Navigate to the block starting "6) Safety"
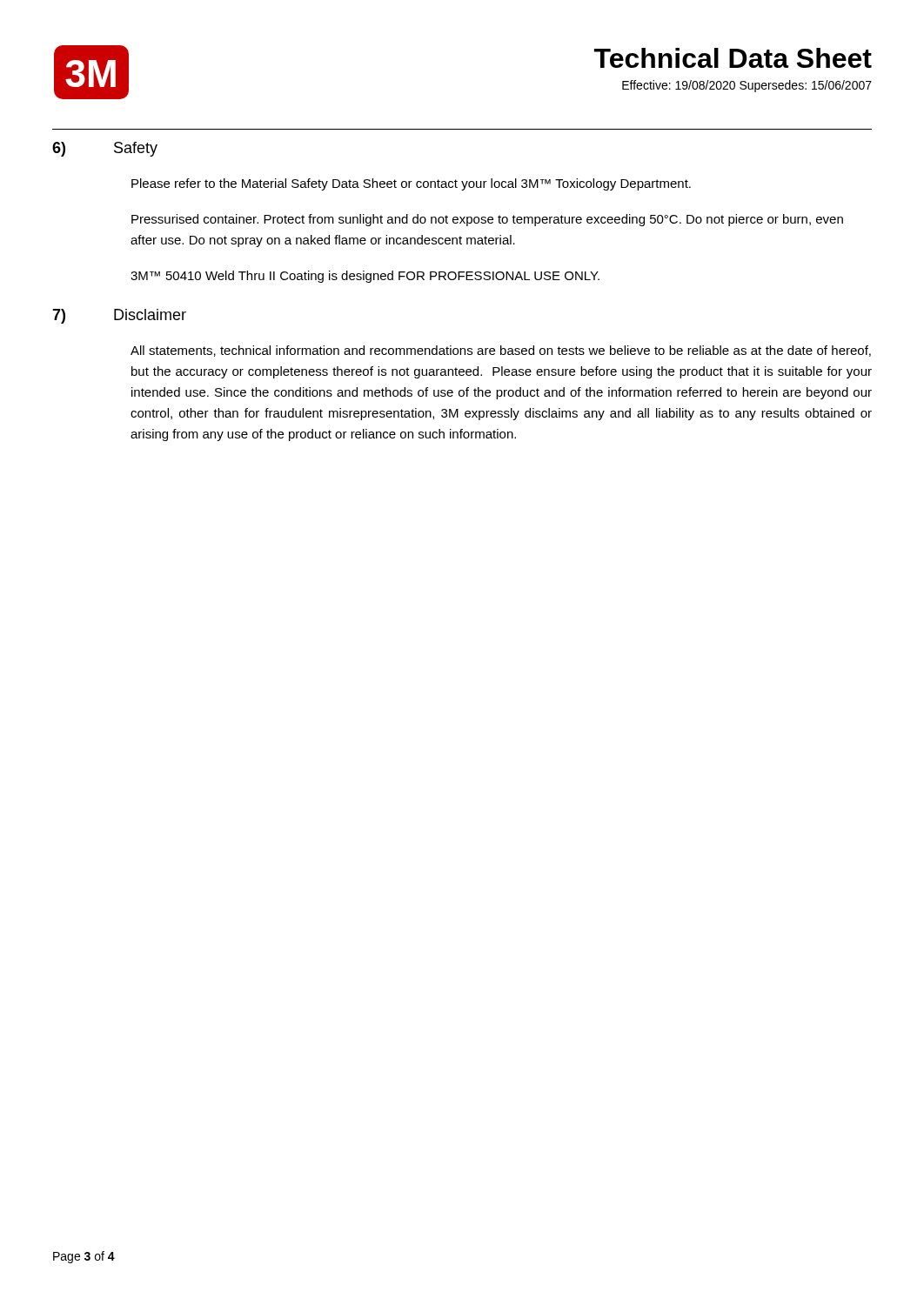This screenshot has width=924, height=1305. click(105, 148)
